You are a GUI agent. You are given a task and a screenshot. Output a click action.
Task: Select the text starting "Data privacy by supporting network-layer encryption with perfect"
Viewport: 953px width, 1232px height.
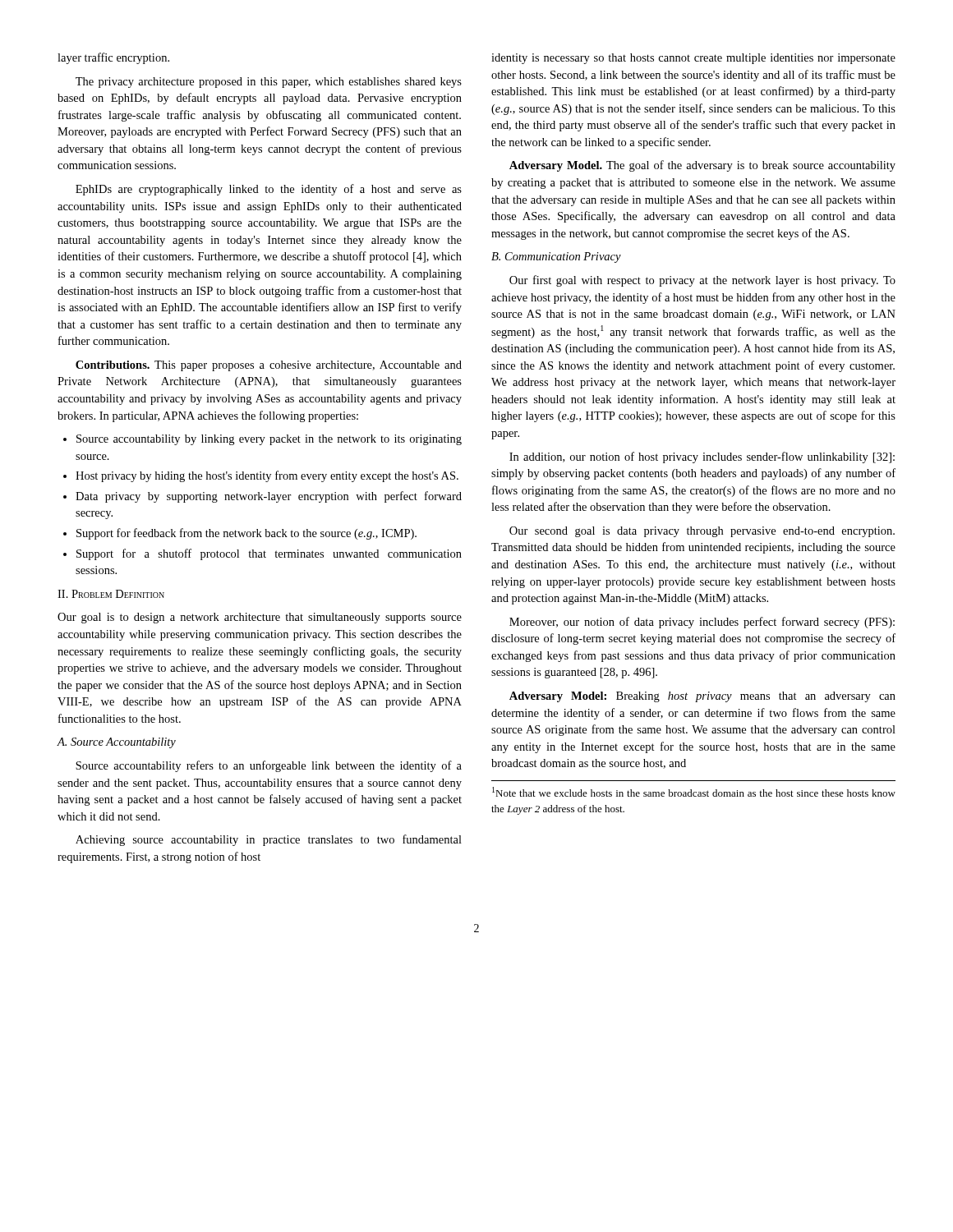tap(269, 504)
